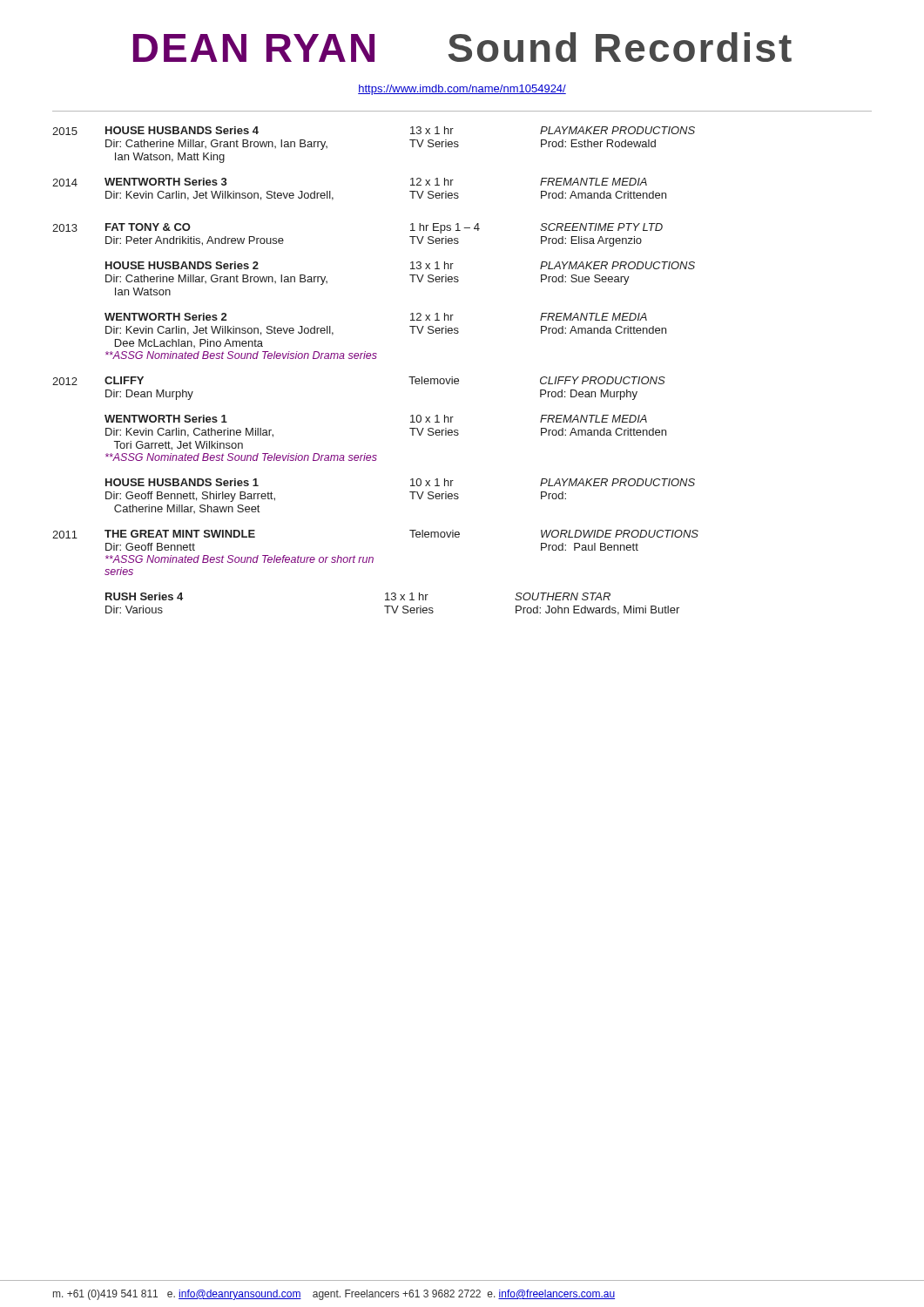Point to the passage starting "RUSH Series 4 Dir: Various 13 x"

(x=392, y=604)
